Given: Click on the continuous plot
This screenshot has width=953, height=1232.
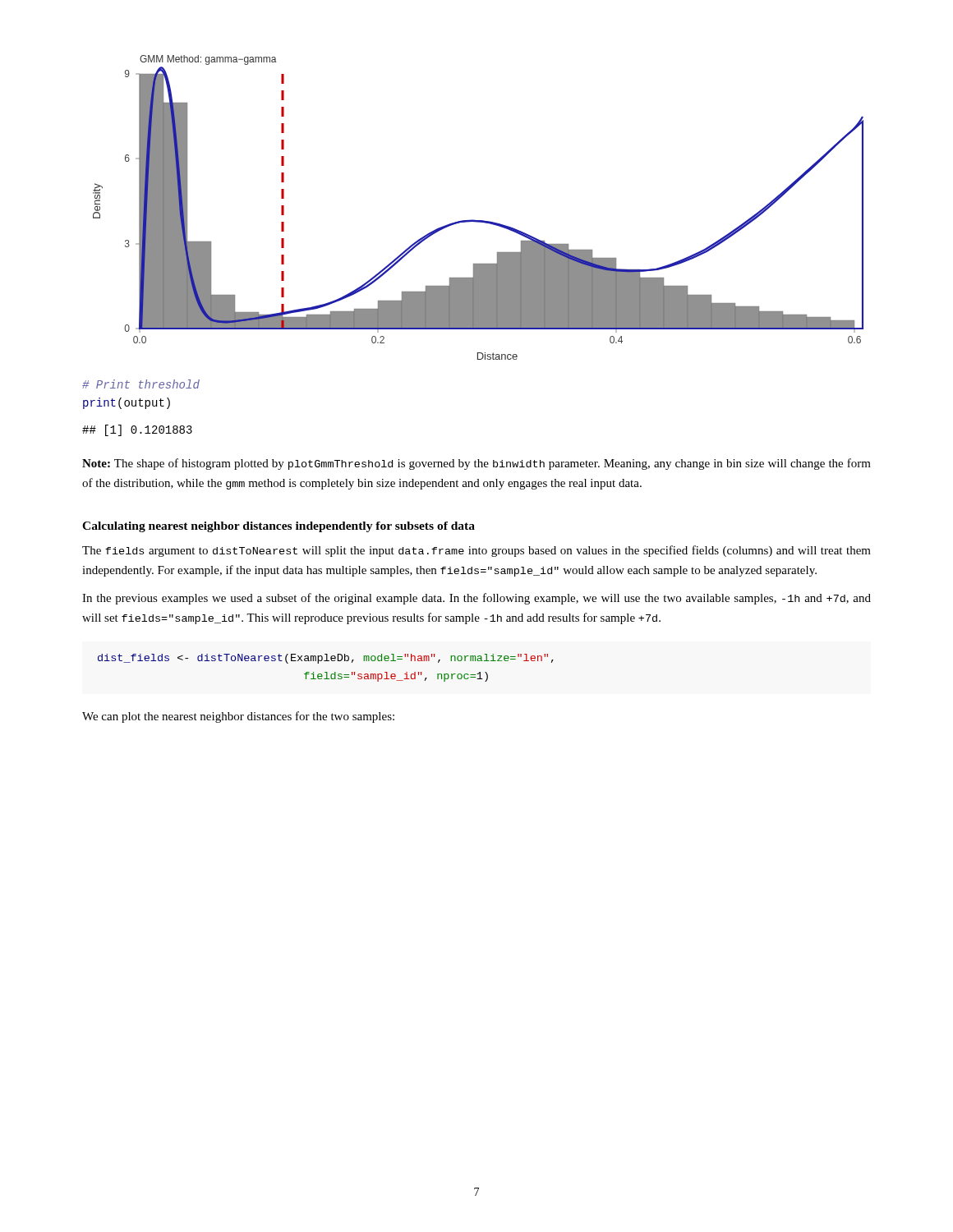Looking at the screenshot, I should [x=476, y=207].
